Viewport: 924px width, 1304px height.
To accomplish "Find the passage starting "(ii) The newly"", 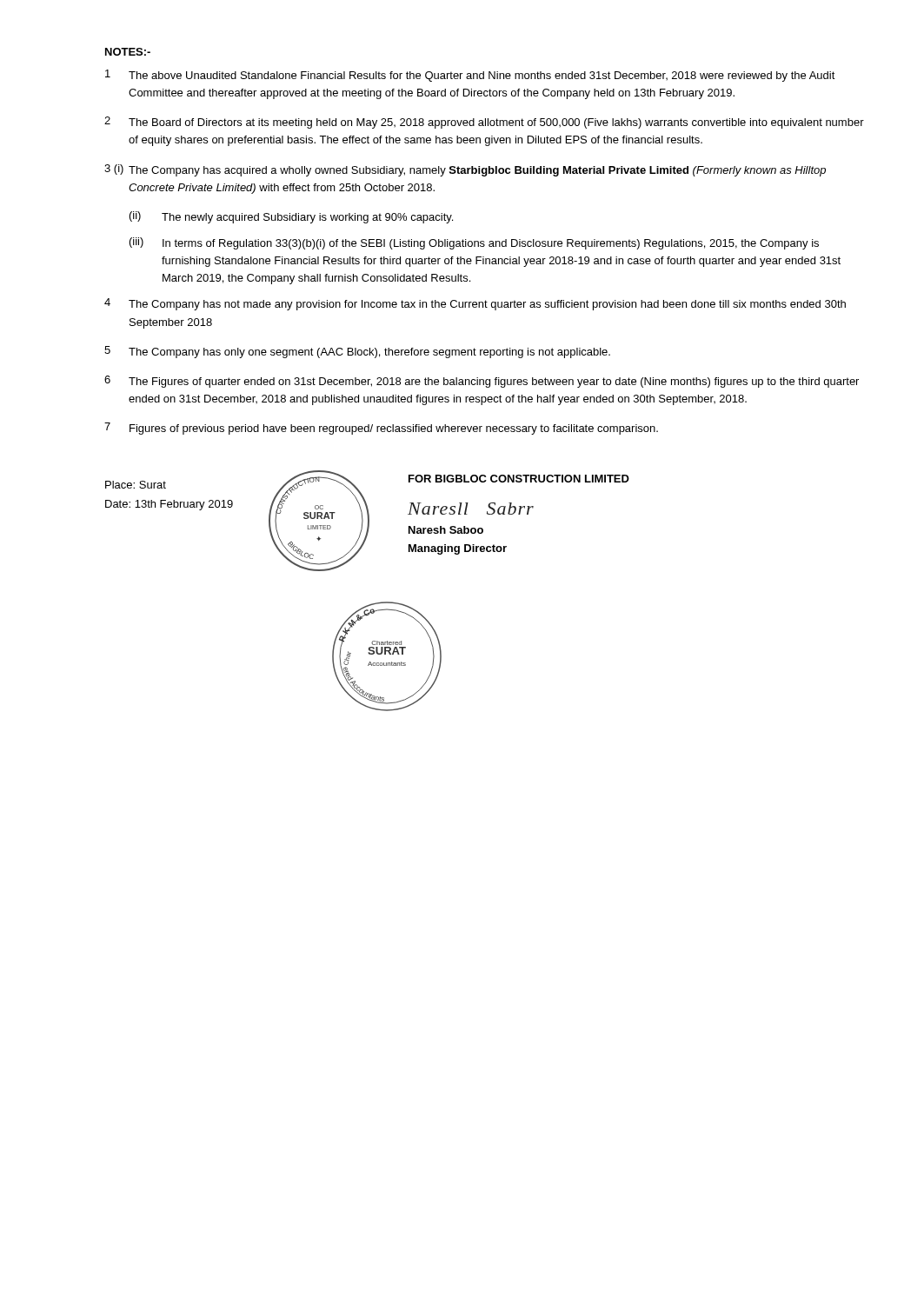I will pyautogui.click(x=291, y=217).
